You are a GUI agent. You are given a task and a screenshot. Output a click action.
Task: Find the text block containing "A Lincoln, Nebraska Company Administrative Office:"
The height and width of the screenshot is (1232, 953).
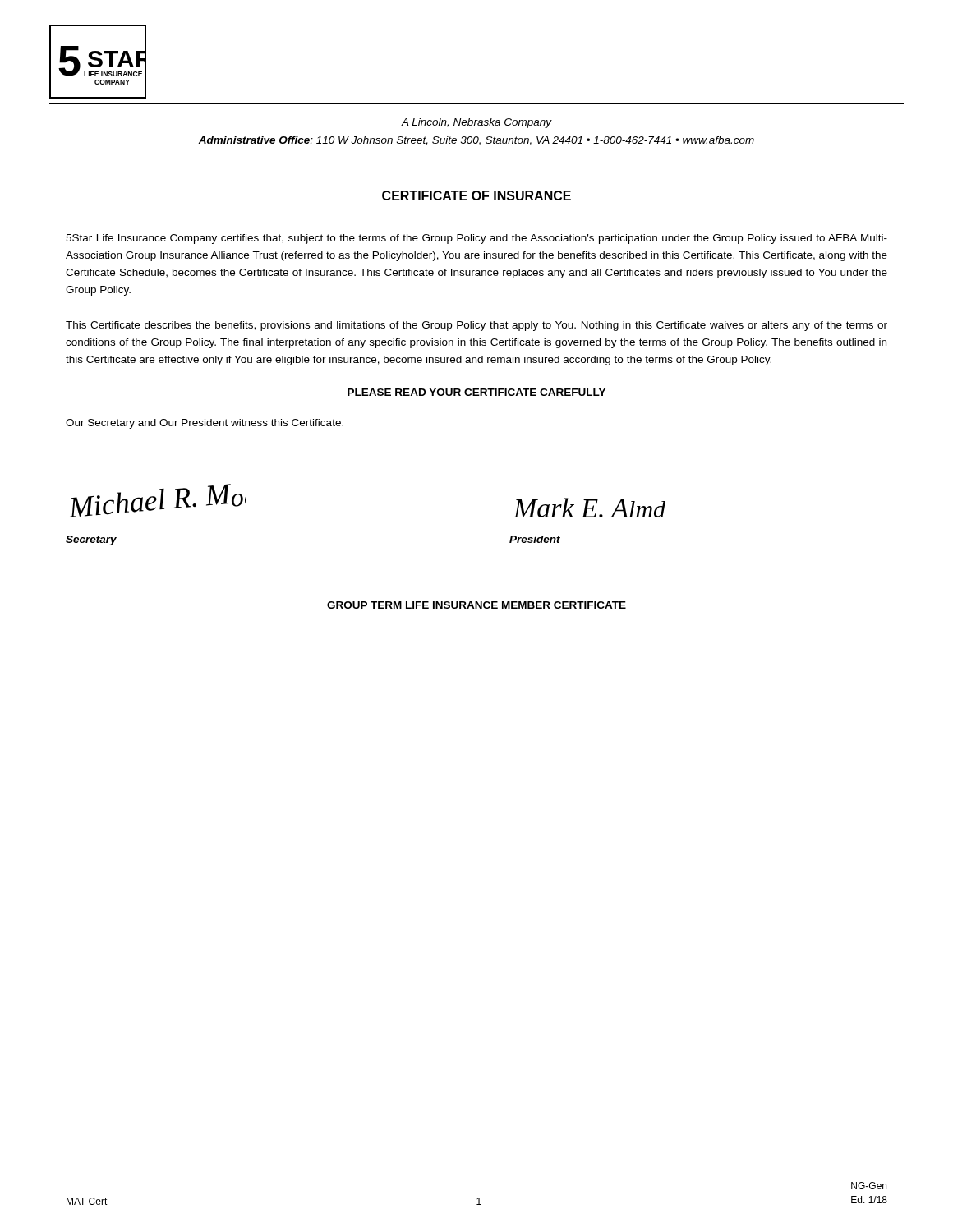476,131
